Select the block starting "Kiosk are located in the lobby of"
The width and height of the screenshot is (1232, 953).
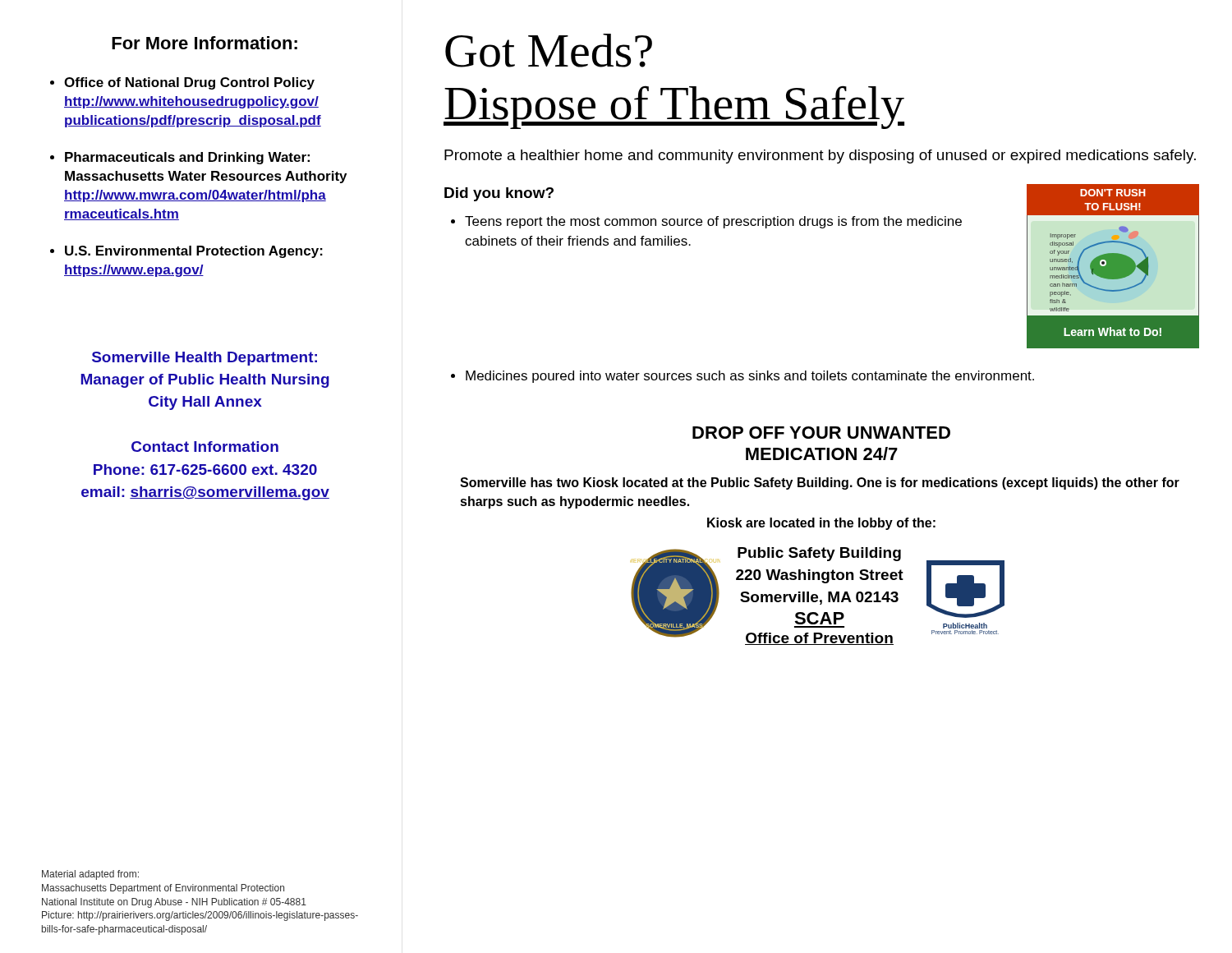[x=821, y=523]
